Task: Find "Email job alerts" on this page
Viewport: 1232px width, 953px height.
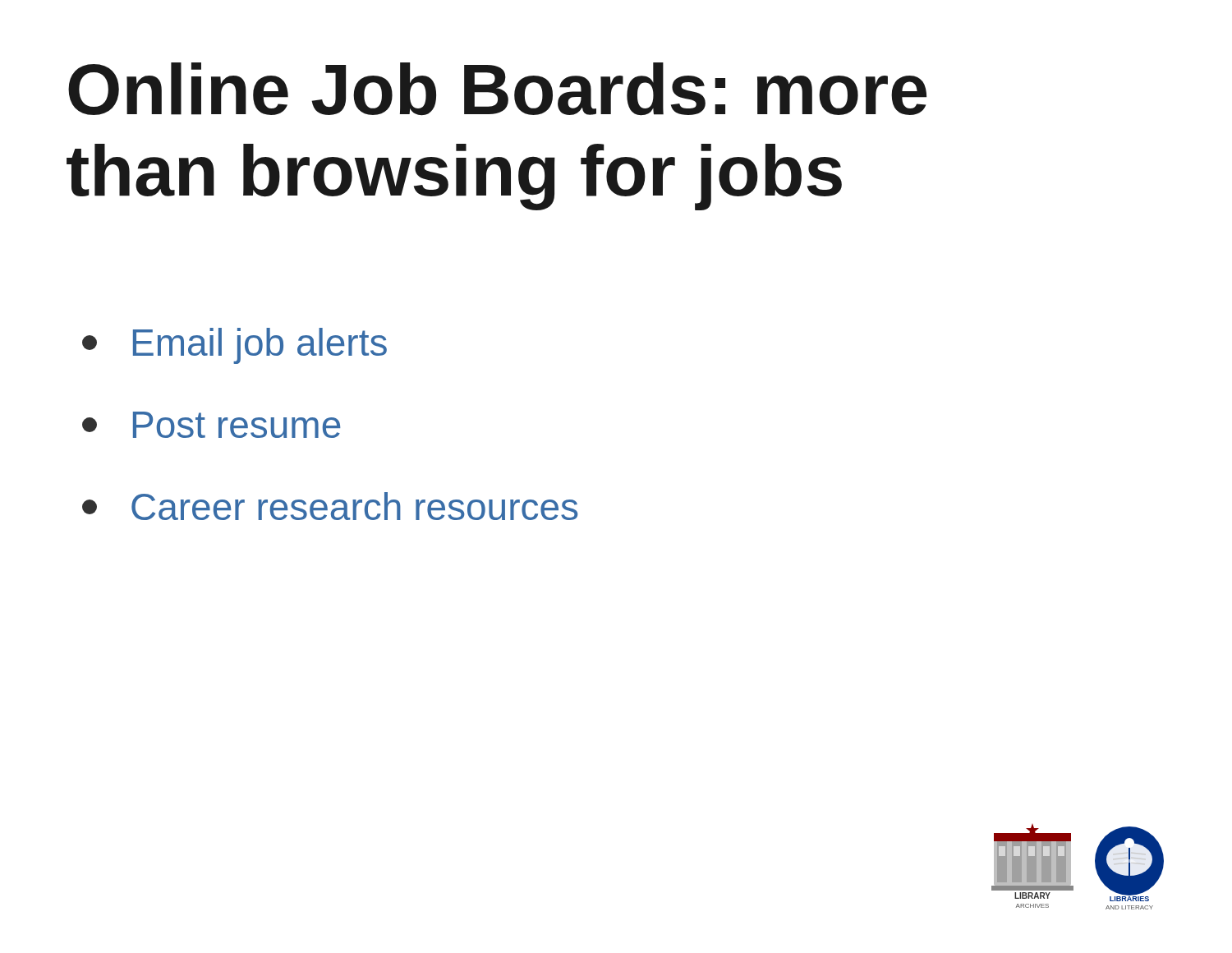Action: point(235,343)
